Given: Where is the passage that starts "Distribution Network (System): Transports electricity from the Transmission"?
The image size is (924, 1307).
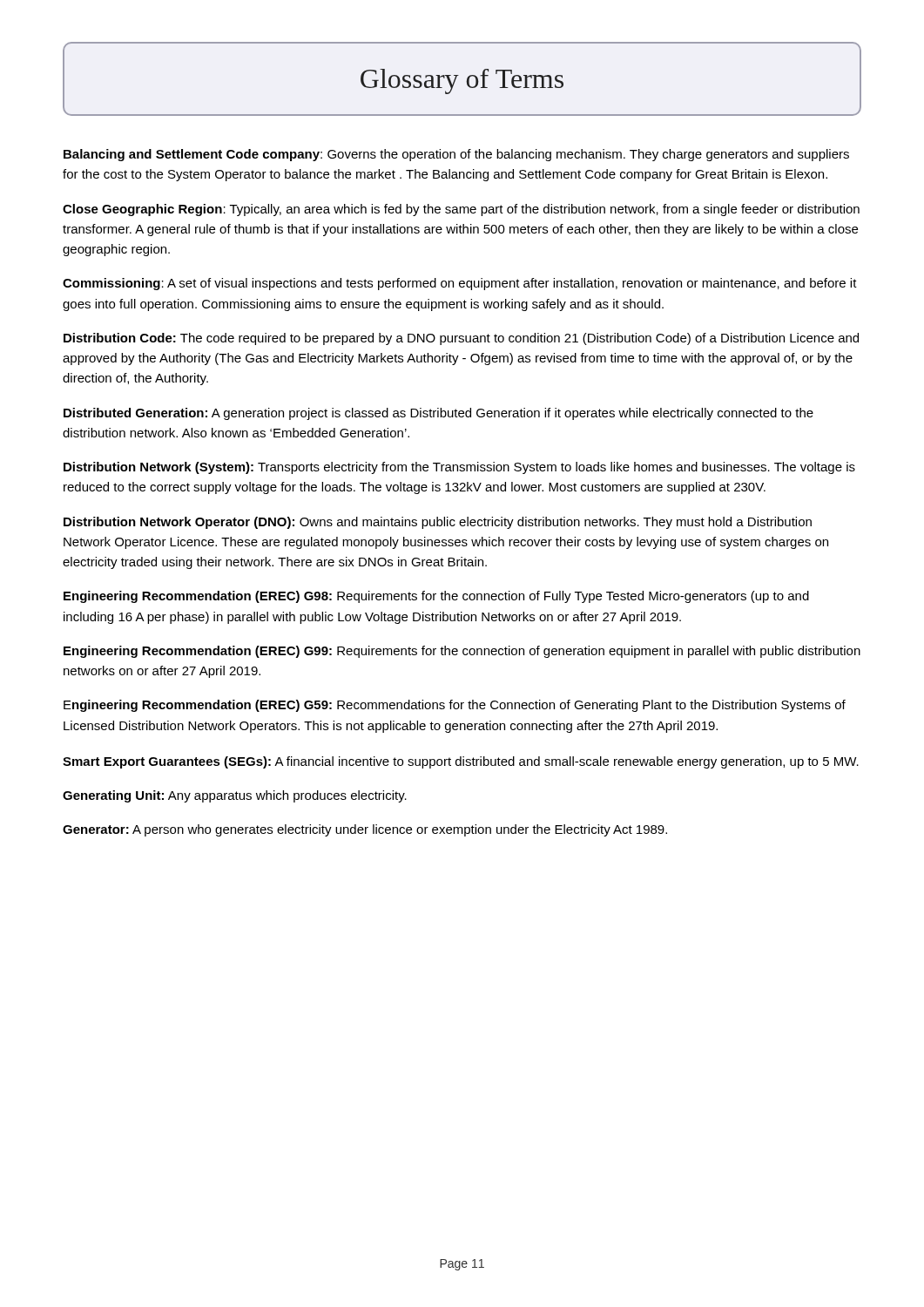Looking at the screenshot, I should click(462, 477).
